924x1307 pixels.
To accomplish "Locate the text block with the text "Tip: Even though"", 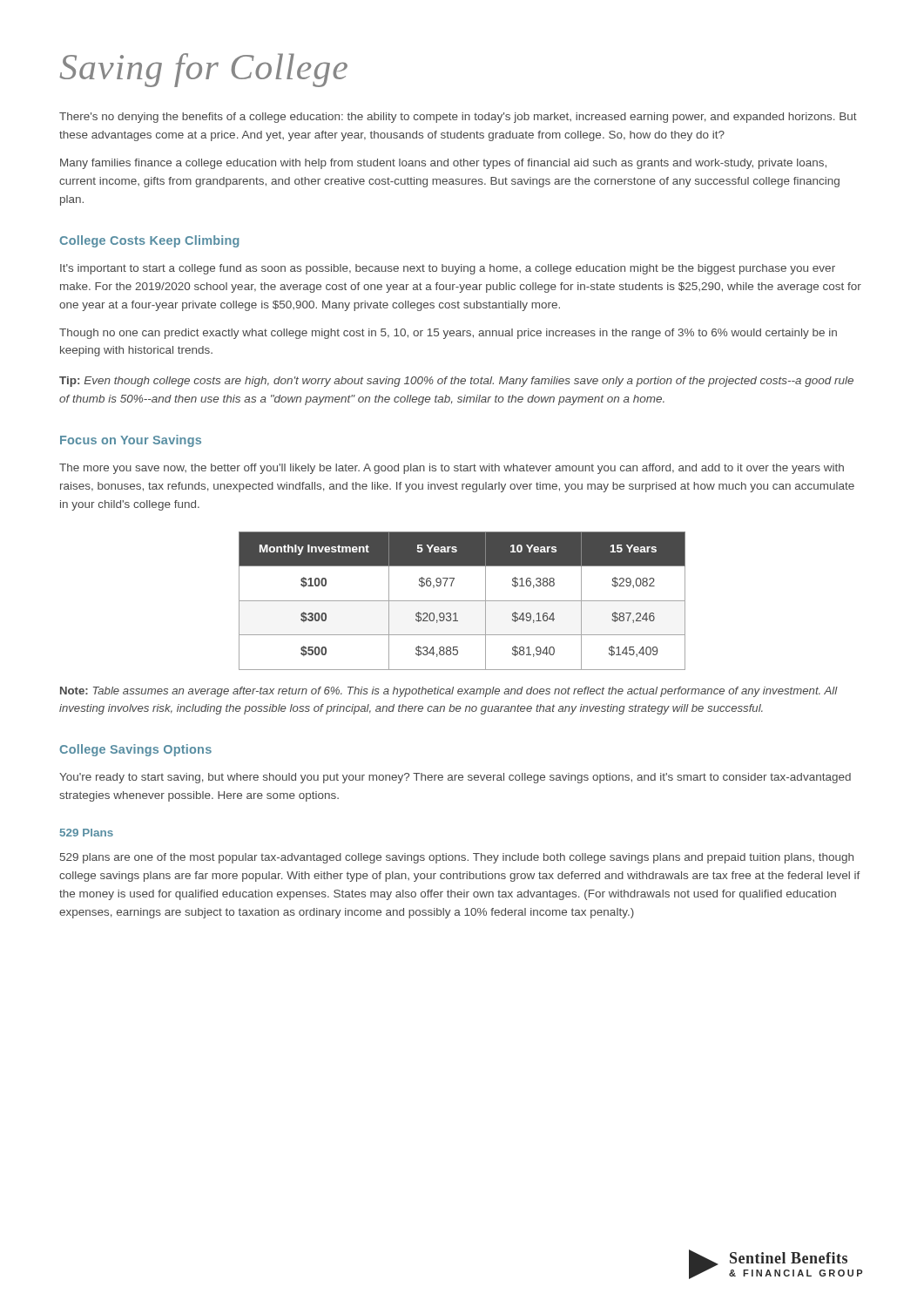I will 462,391.
